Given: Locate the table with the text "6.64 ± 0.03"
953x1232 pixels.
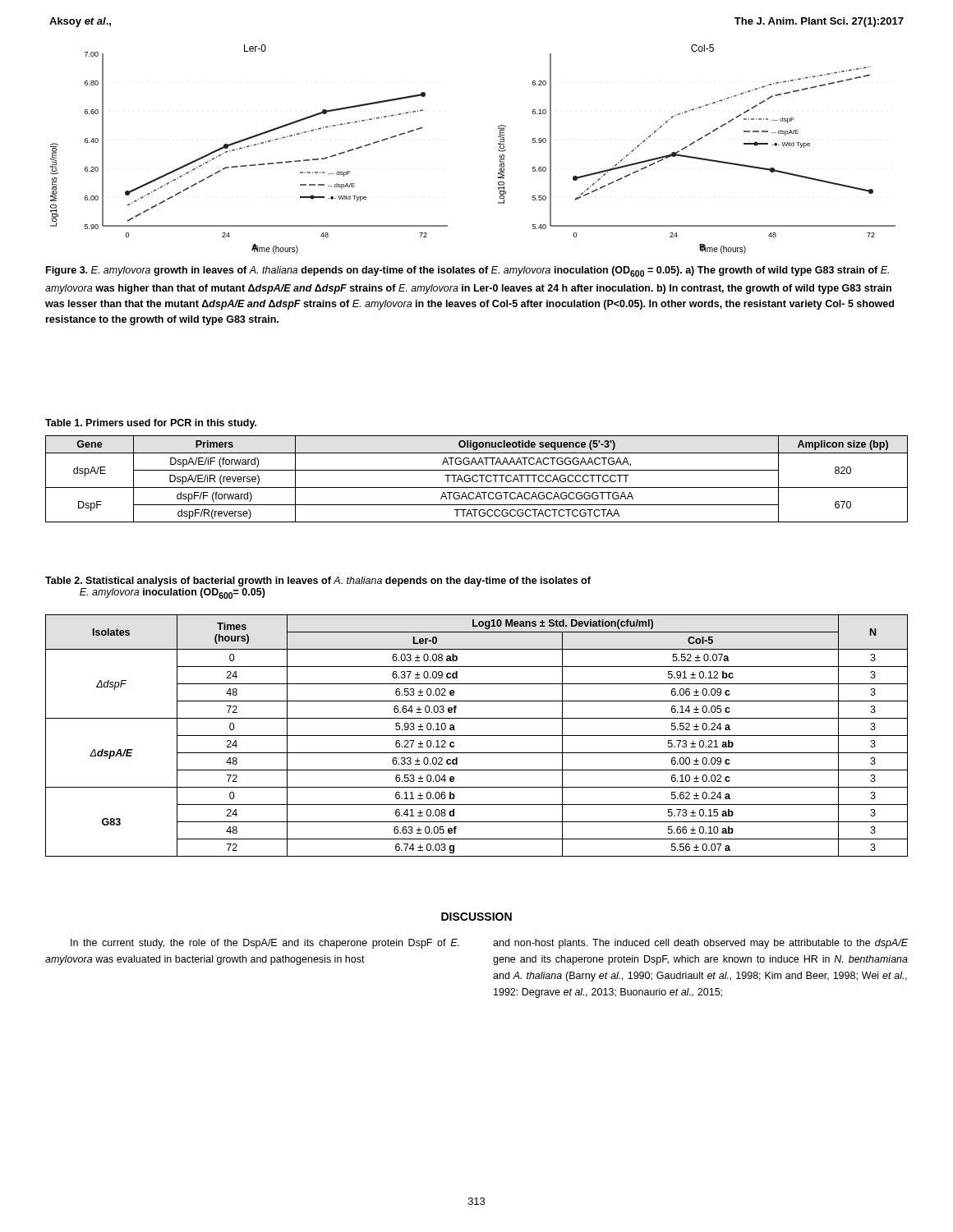Looking at the screenshot, I should tap(476, 736).
